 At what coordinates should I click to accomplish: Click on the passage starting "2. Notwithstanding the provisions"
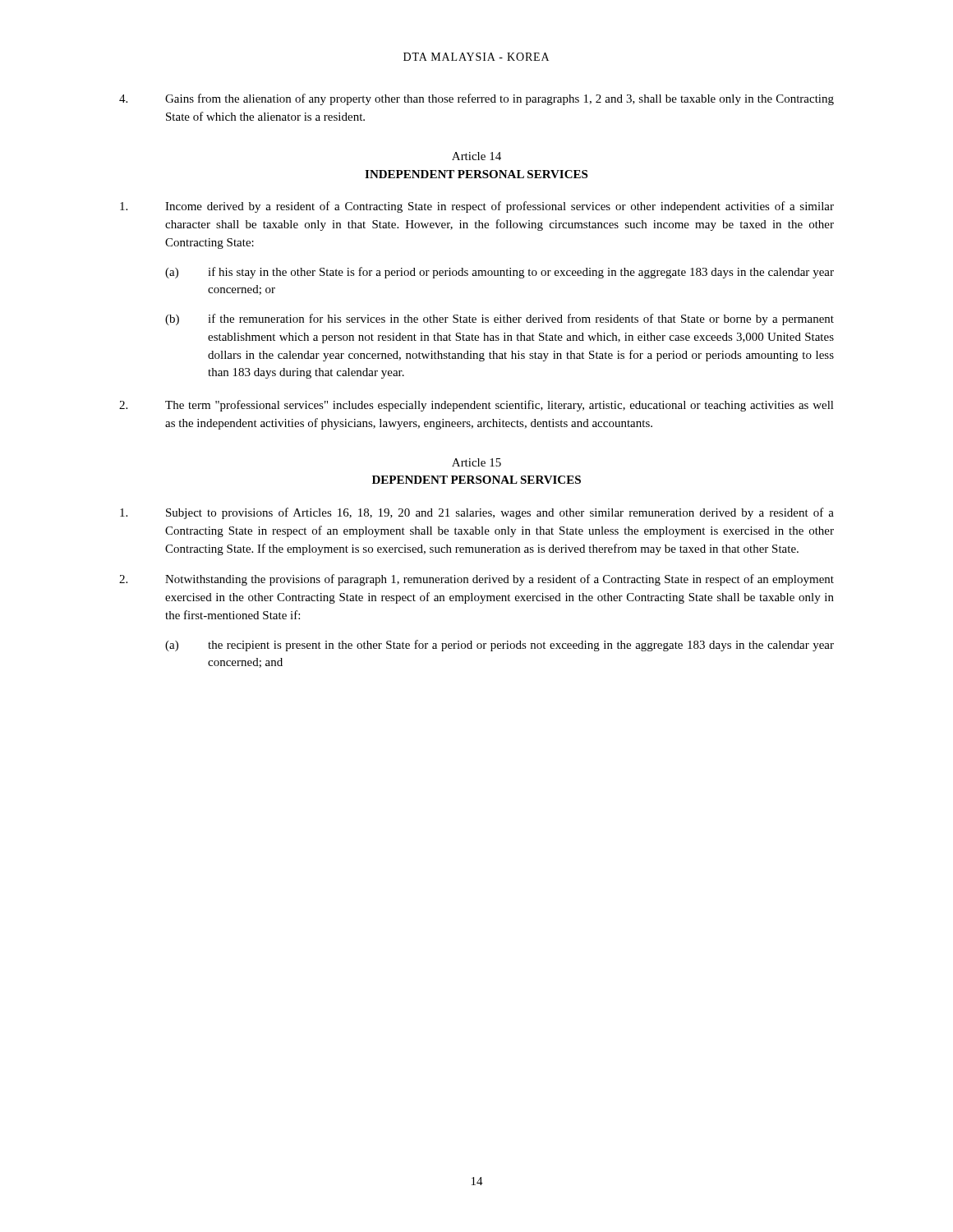476,580
